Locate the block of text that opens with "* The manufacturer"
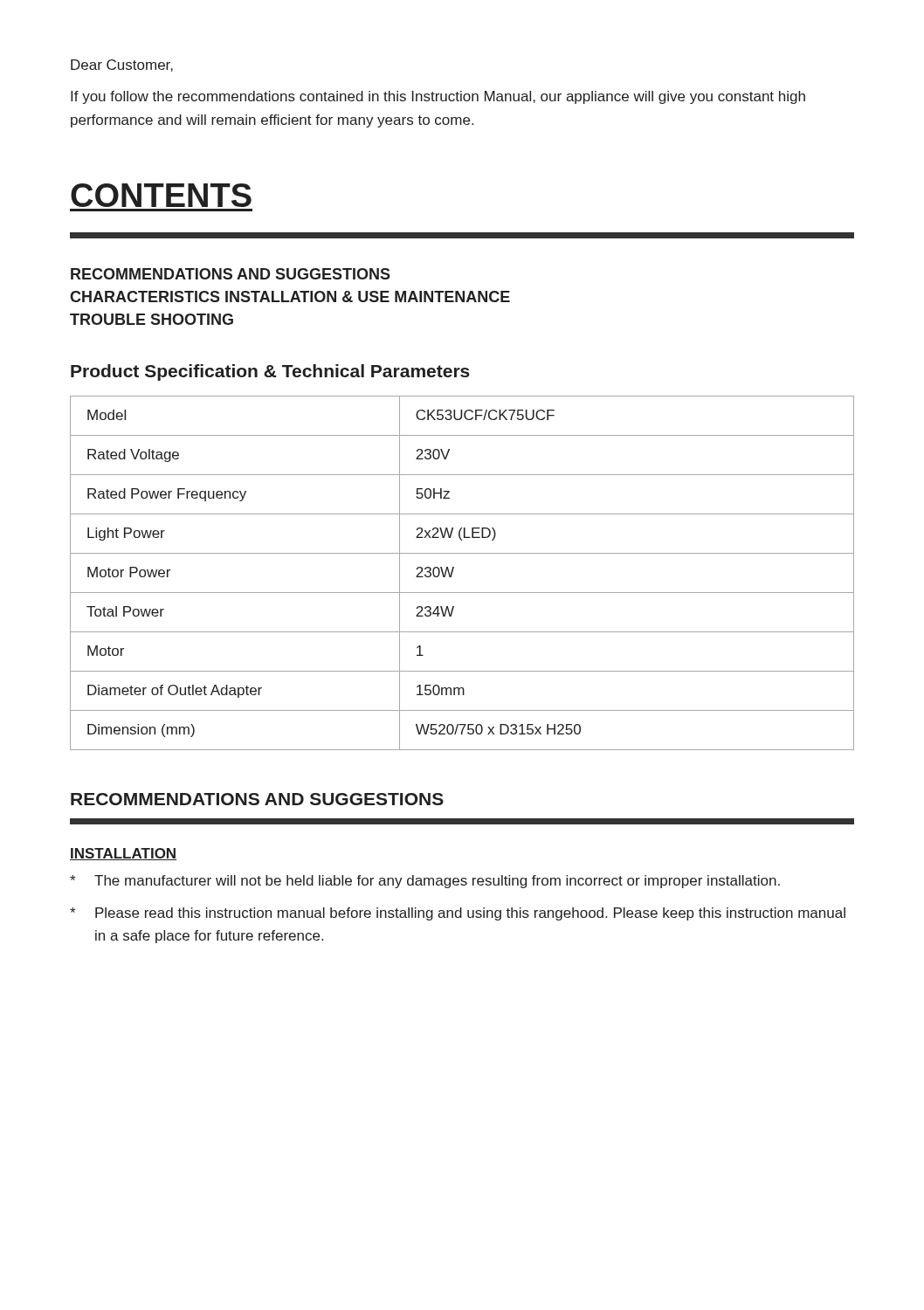 (462, 882)
